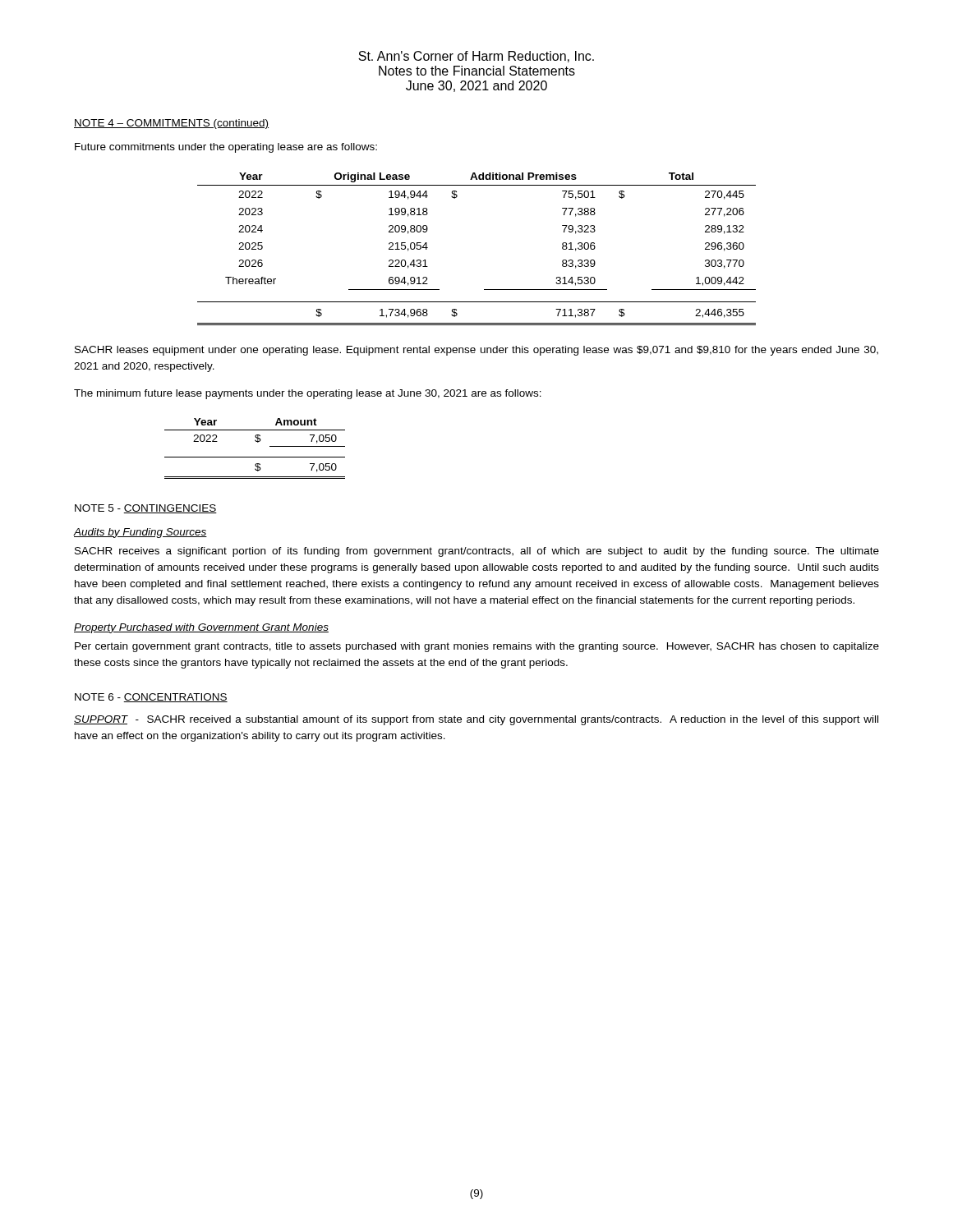Find the text block that reads "SACHR receives a significant portion of its funding"
The height and width of the screenshot is (1232, 953).
[x=476, y=575]
